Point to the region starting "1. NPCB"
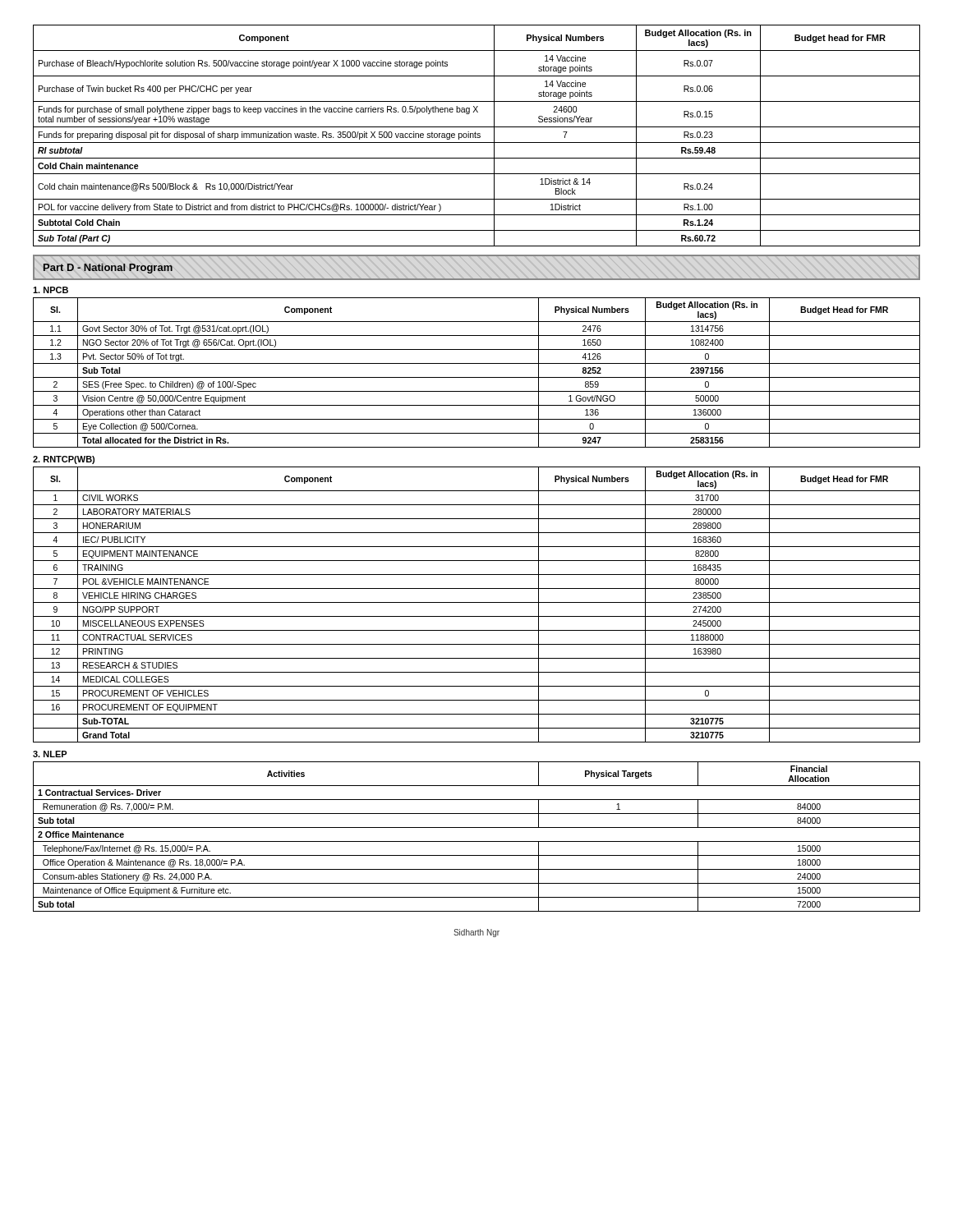Image resolution: width=953 pixels, height=1232 pixels. point(476,290)
